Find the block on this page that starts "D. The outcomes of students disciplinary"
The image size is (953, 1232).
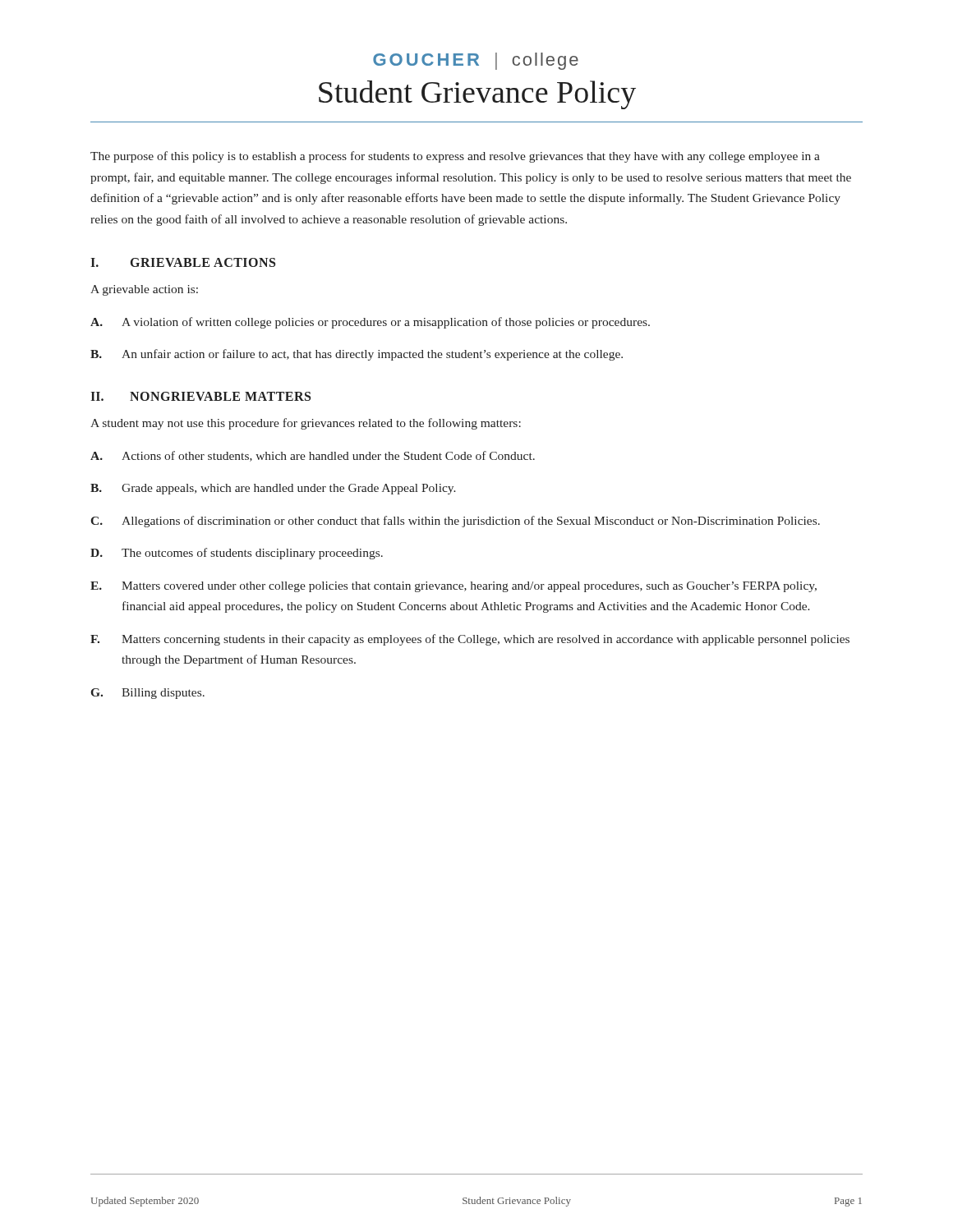point(237,554)
